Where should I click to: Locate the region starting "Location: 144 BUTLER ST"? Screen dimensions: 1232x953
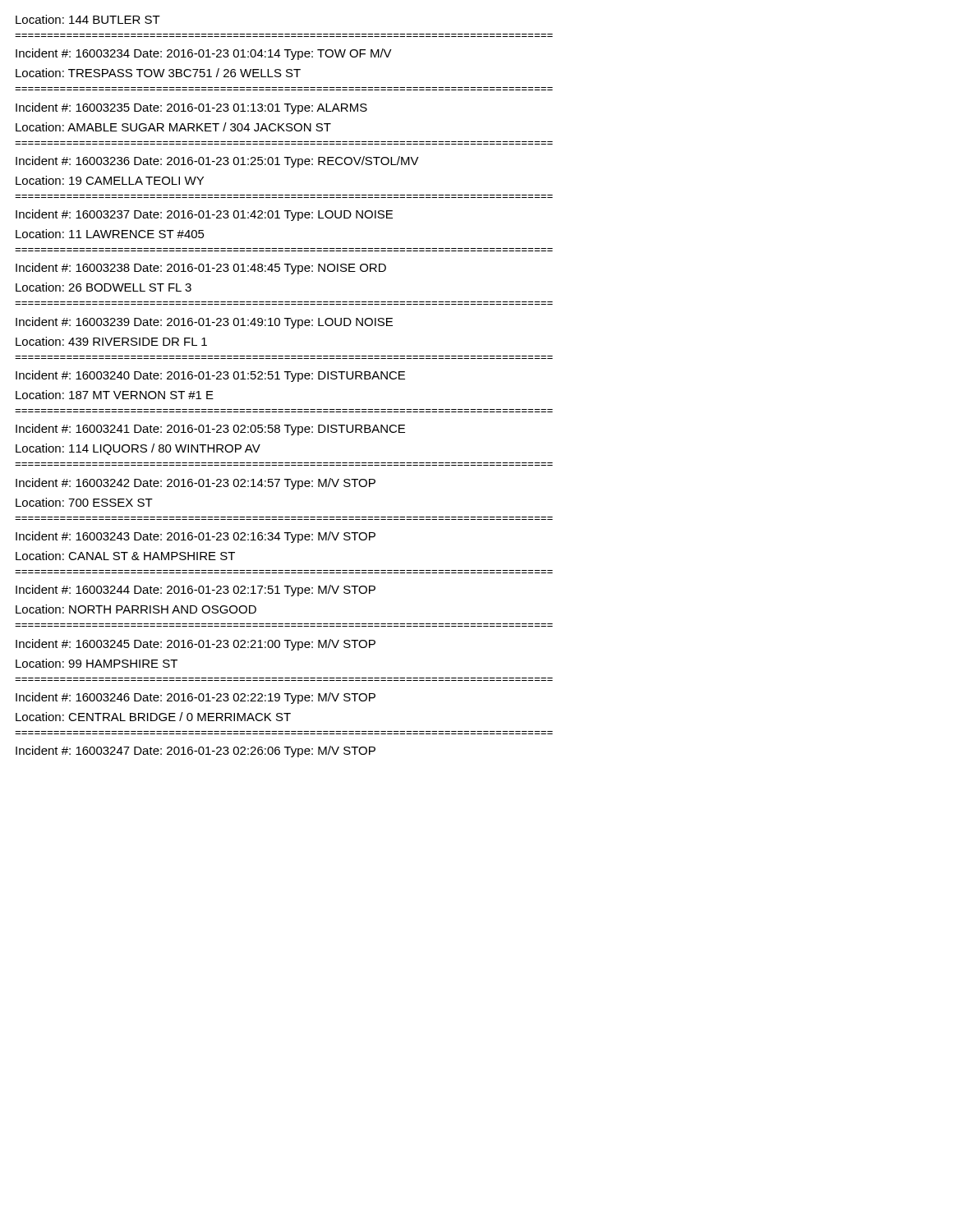[88, 19]
